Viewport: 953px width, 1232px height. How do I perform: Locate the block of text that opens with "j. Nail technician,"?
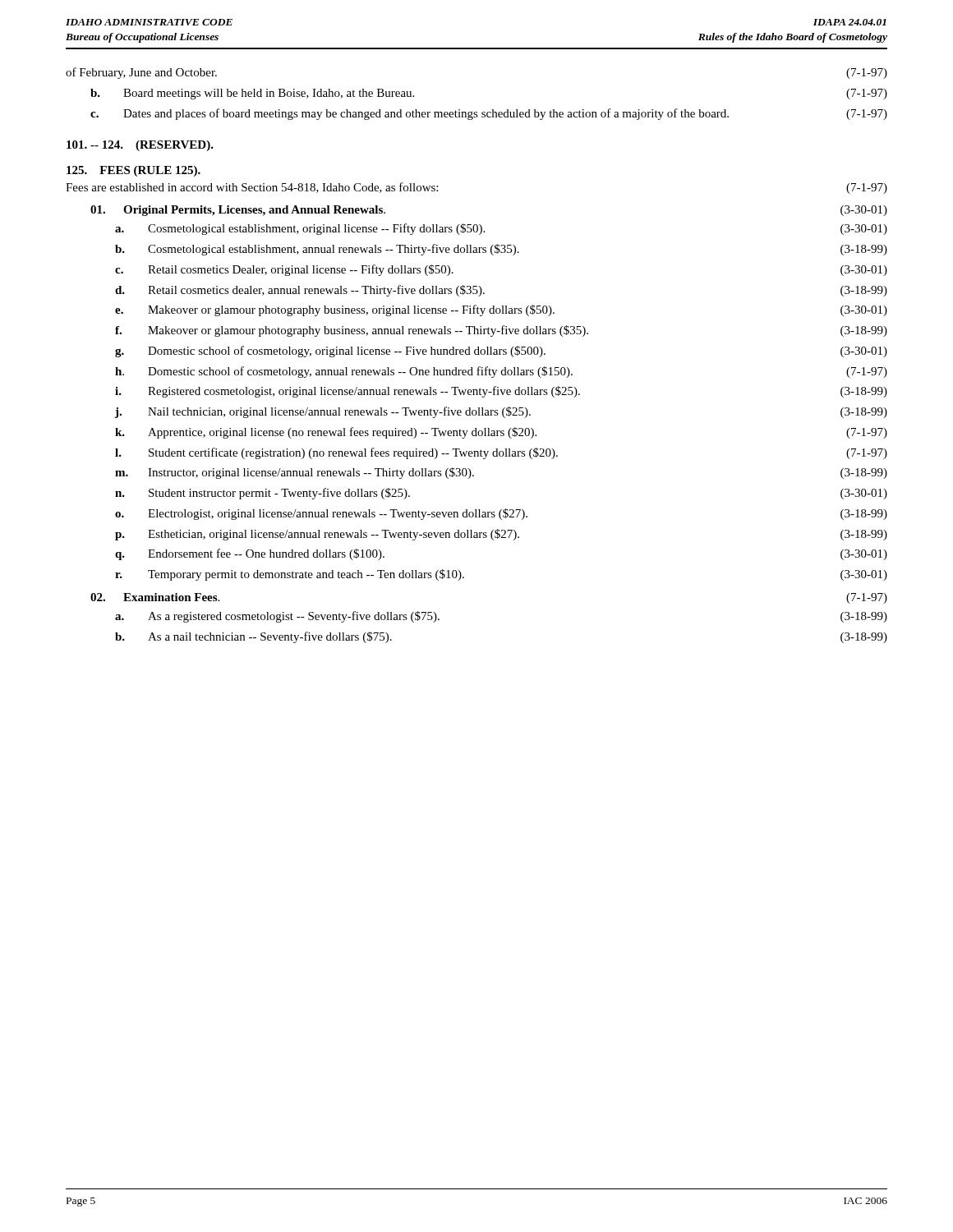pos(476,412)
